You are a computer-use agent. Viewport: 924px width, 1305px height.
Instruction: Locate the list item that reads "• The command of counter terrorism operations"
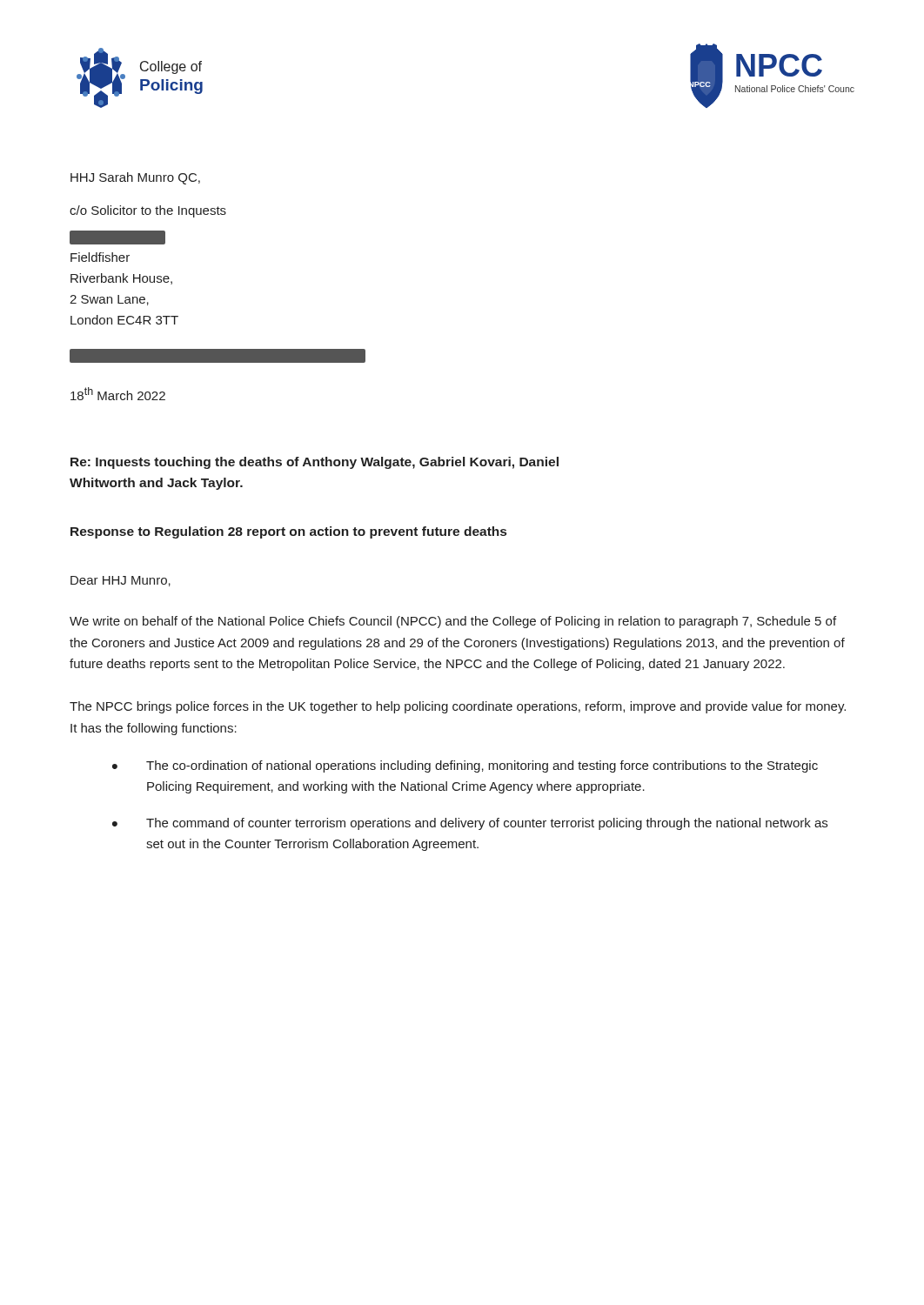[483, 833]
